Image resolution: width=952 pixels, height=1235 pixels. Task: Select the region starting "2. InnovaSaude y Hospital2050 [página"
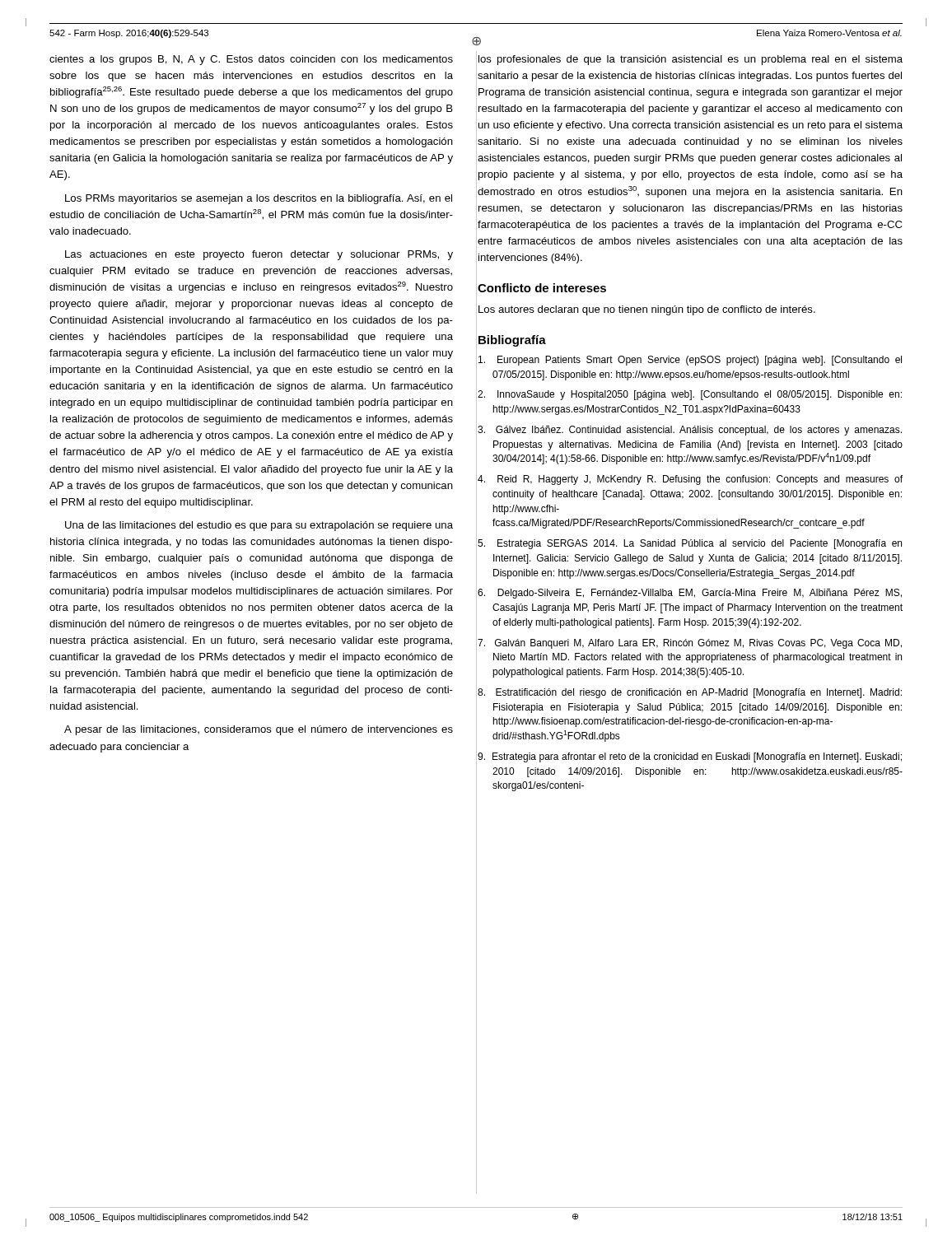click(x=690, y=402)
